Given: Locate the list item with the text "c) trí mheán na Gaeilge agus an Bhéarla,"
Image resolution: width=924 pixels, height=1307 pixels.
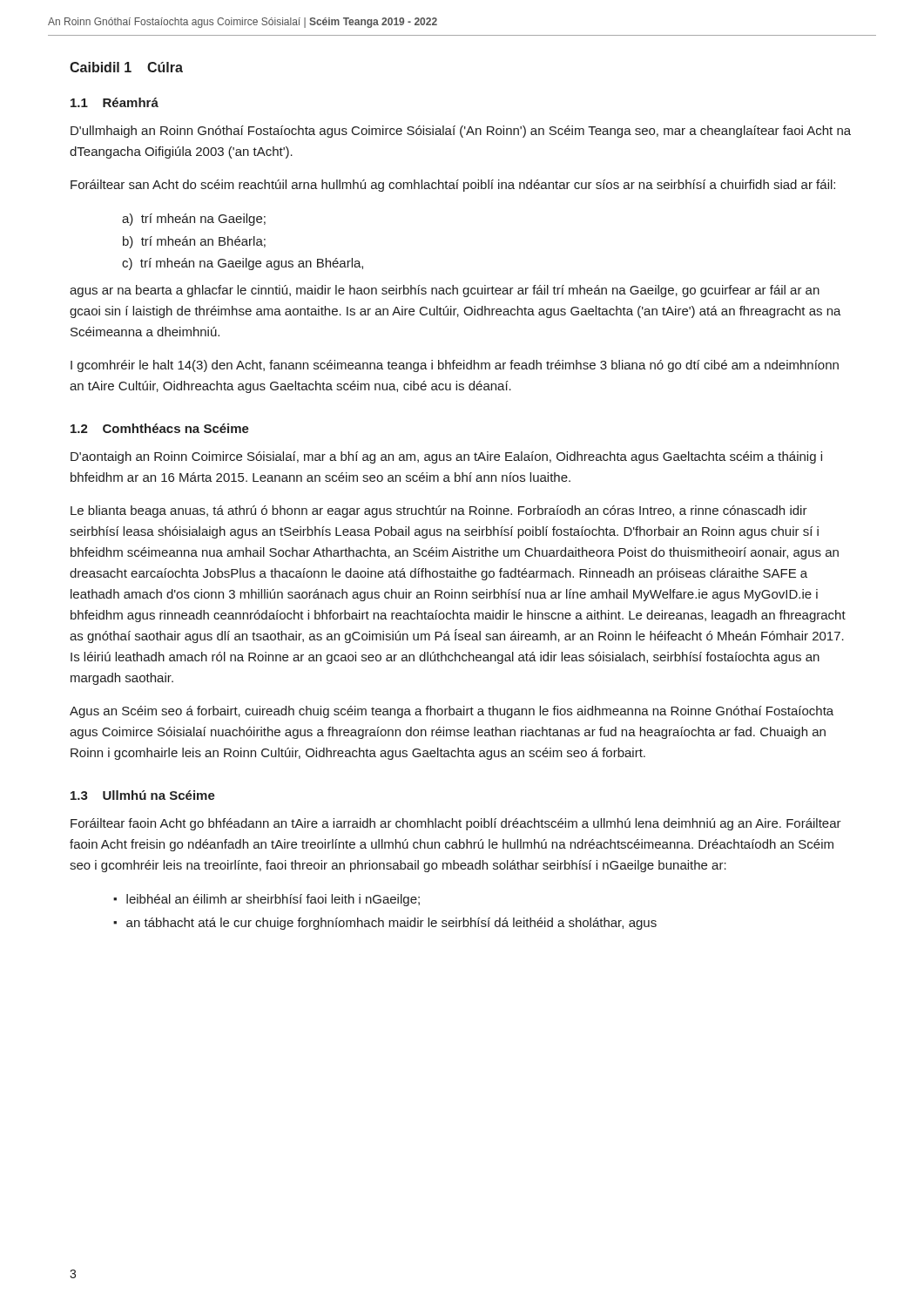Looking at the screenshot, I should pyautogui.click(x=243, y=263).
